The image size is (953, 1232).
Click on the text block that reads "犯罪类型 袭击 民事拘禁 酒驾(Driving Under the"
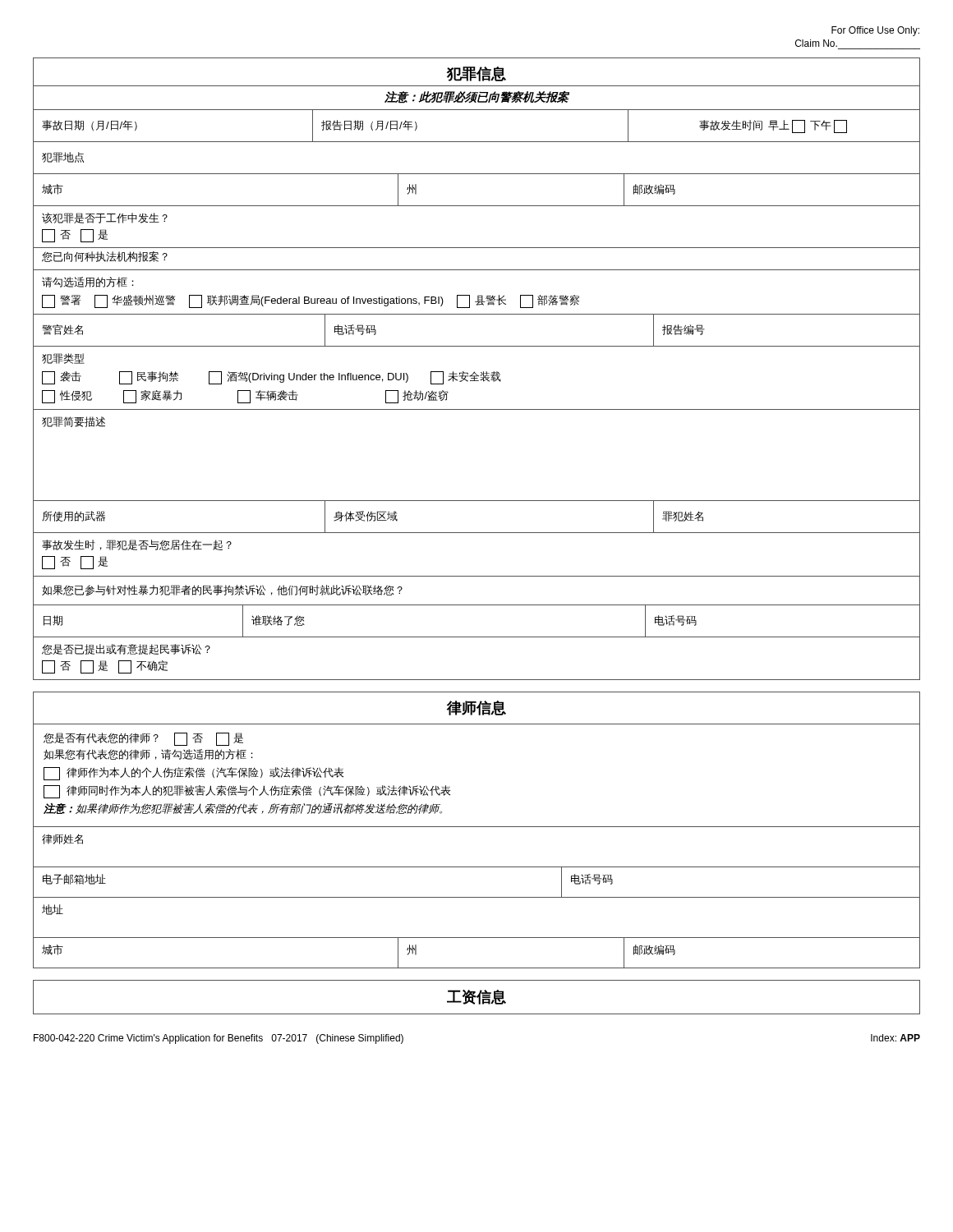pos(476,378)
